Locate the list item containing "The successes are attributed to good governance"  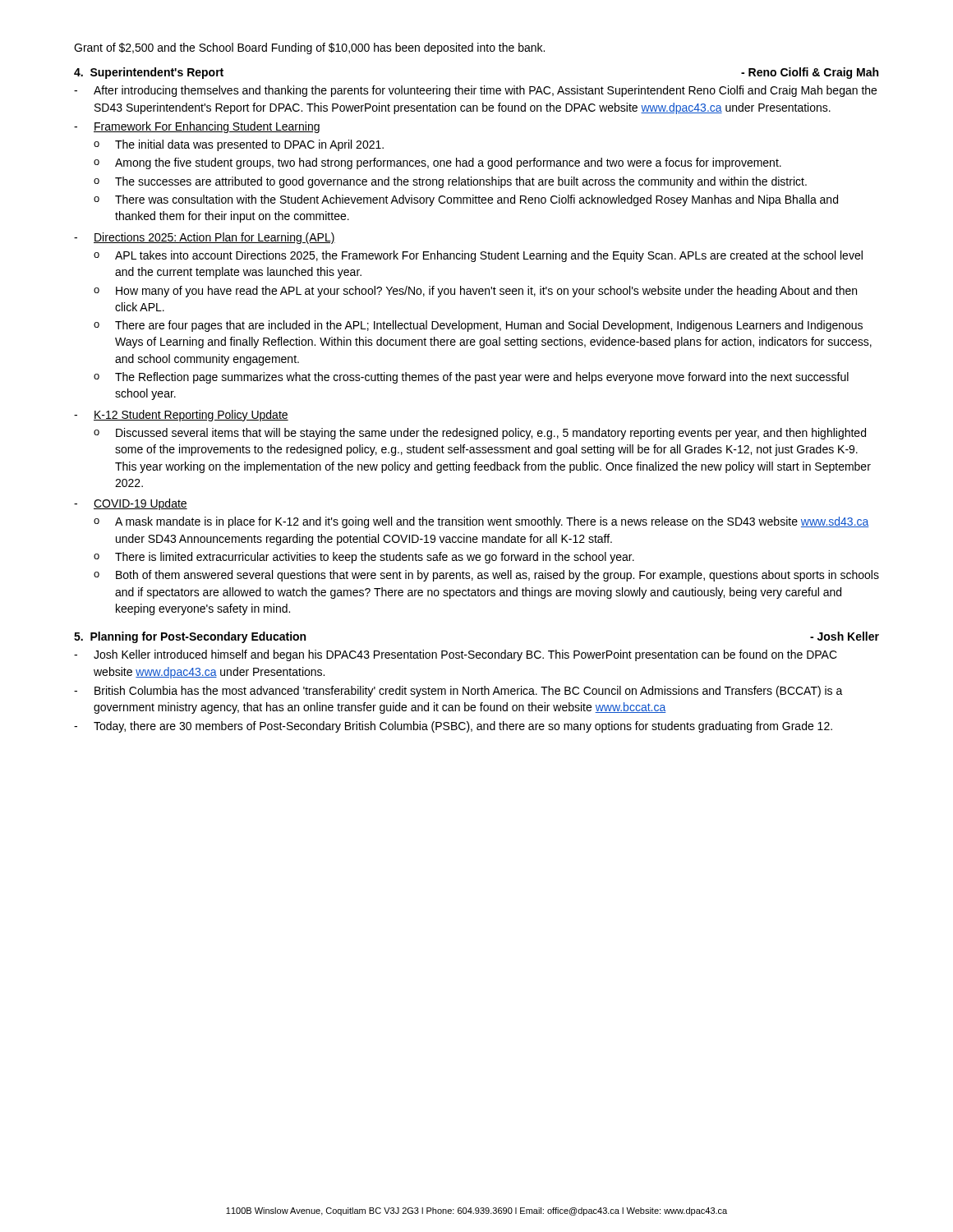[497, 181]
